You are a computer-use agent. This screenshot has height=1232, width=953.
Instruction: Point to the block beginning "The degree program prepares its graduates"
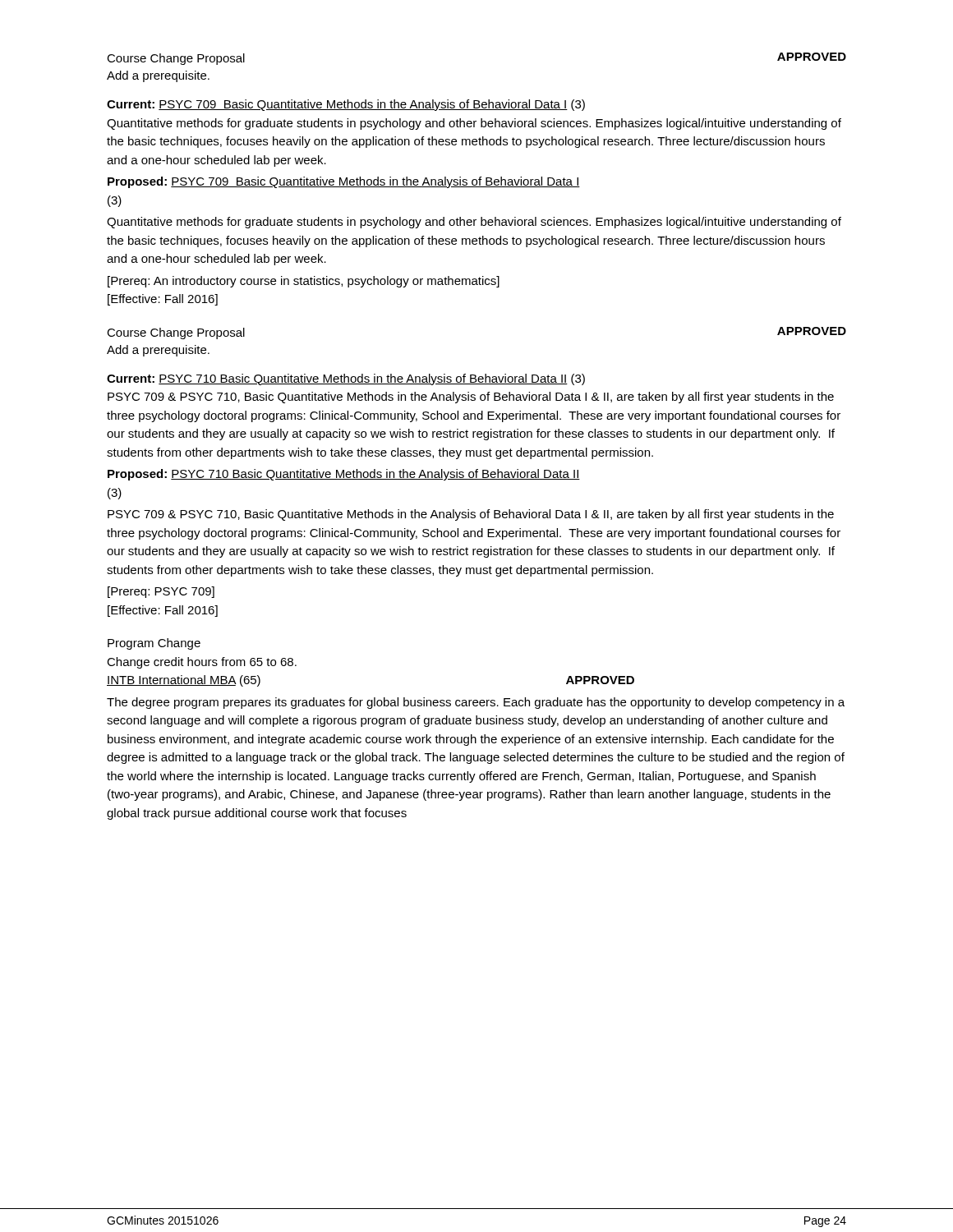[476, 757]
